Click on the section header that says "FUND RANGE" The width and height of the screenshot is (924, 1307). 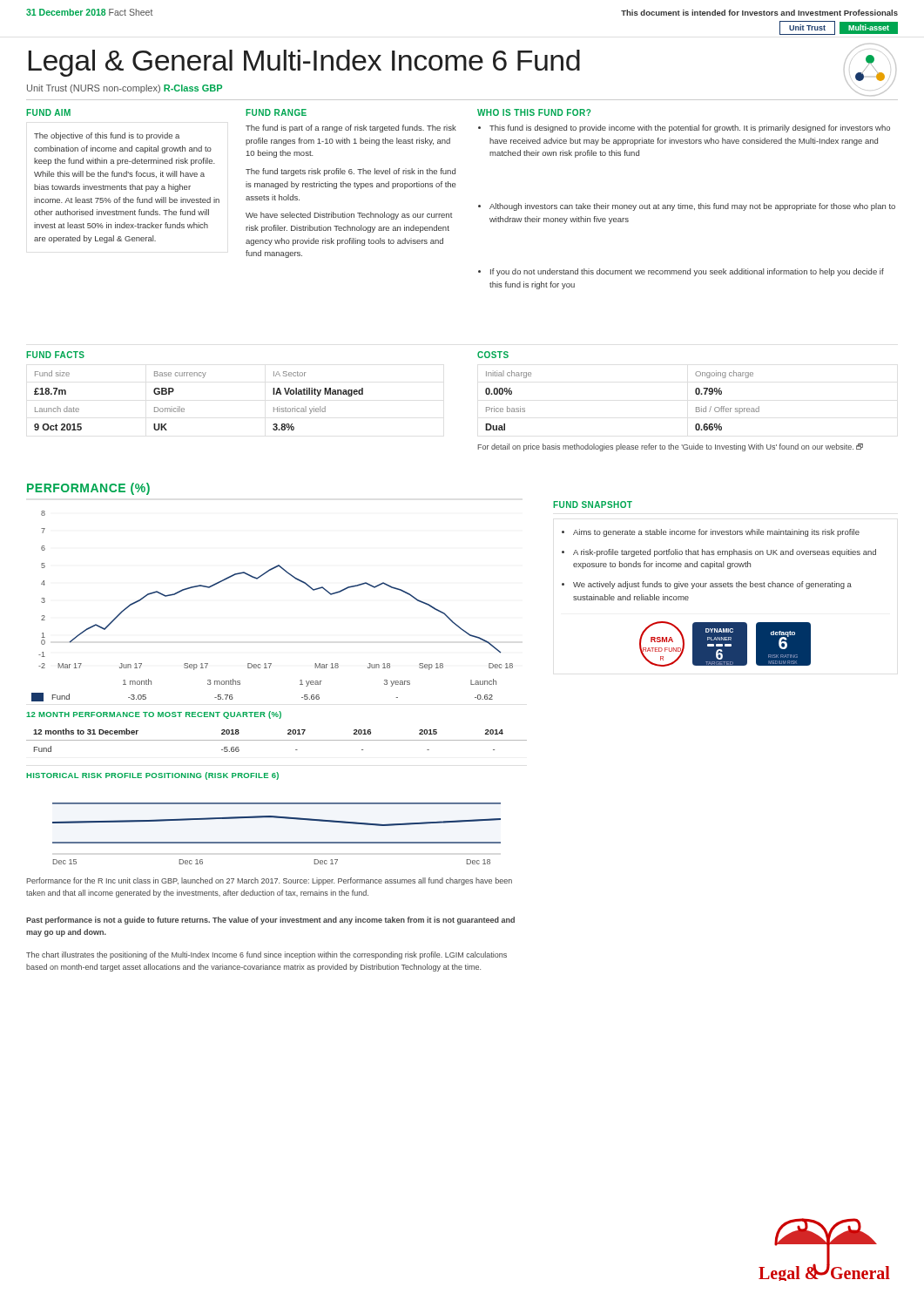(276, 113)
